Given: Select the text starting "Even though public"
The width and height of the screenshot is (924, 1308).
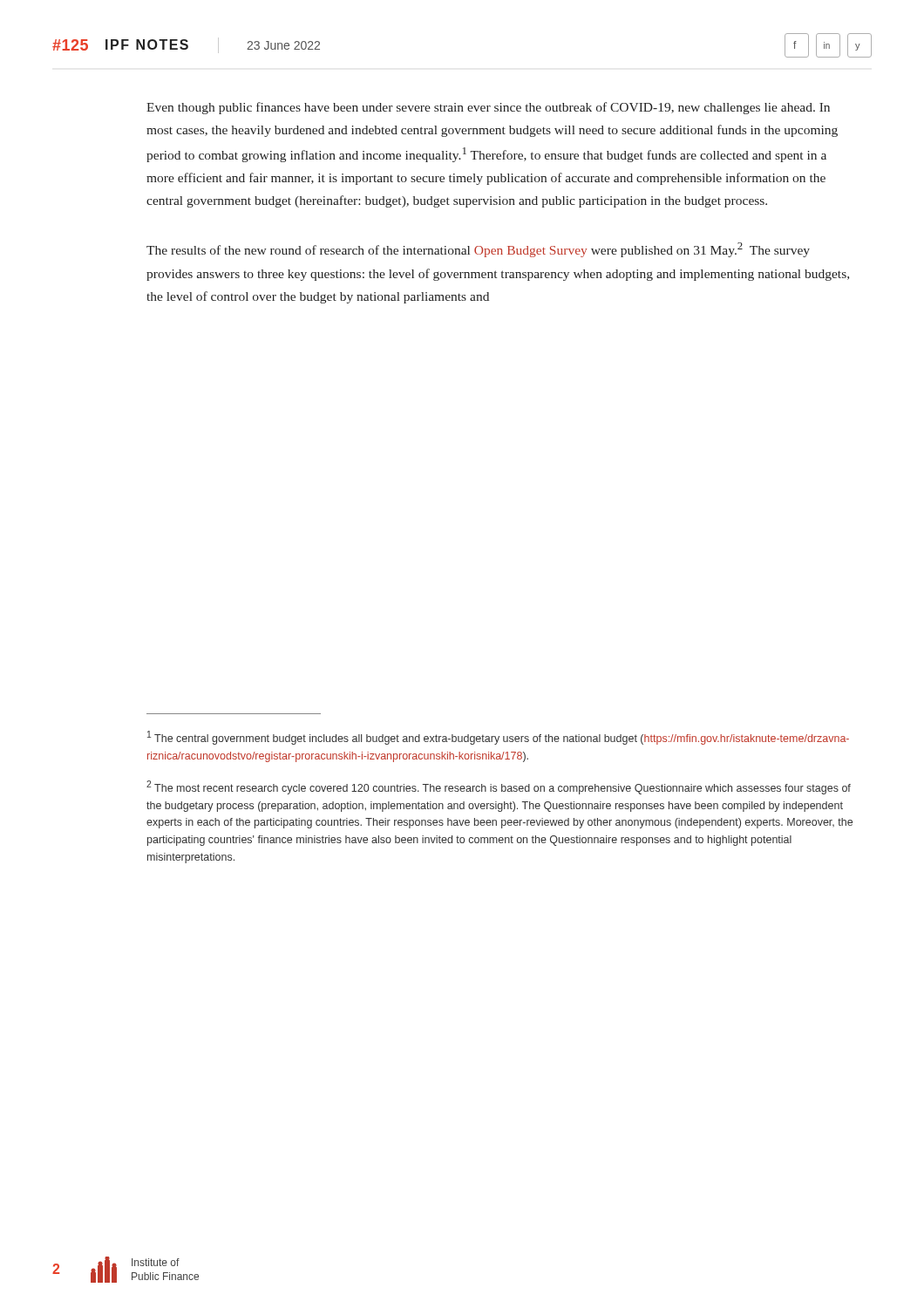Looking at the screenshot, I should coord(500,202).
